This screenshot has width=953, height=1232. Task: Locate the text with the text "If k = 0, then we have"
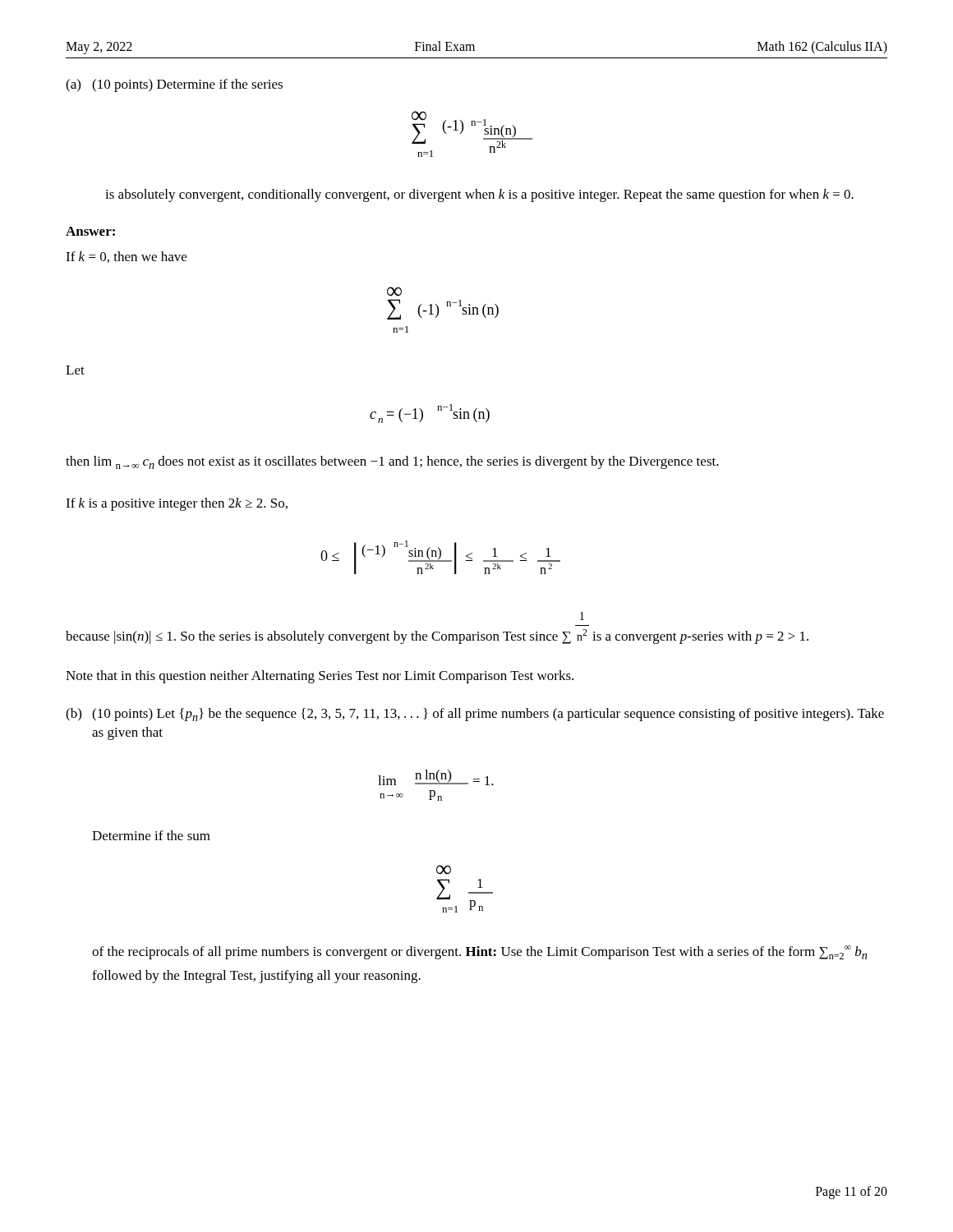click(126, 257)
